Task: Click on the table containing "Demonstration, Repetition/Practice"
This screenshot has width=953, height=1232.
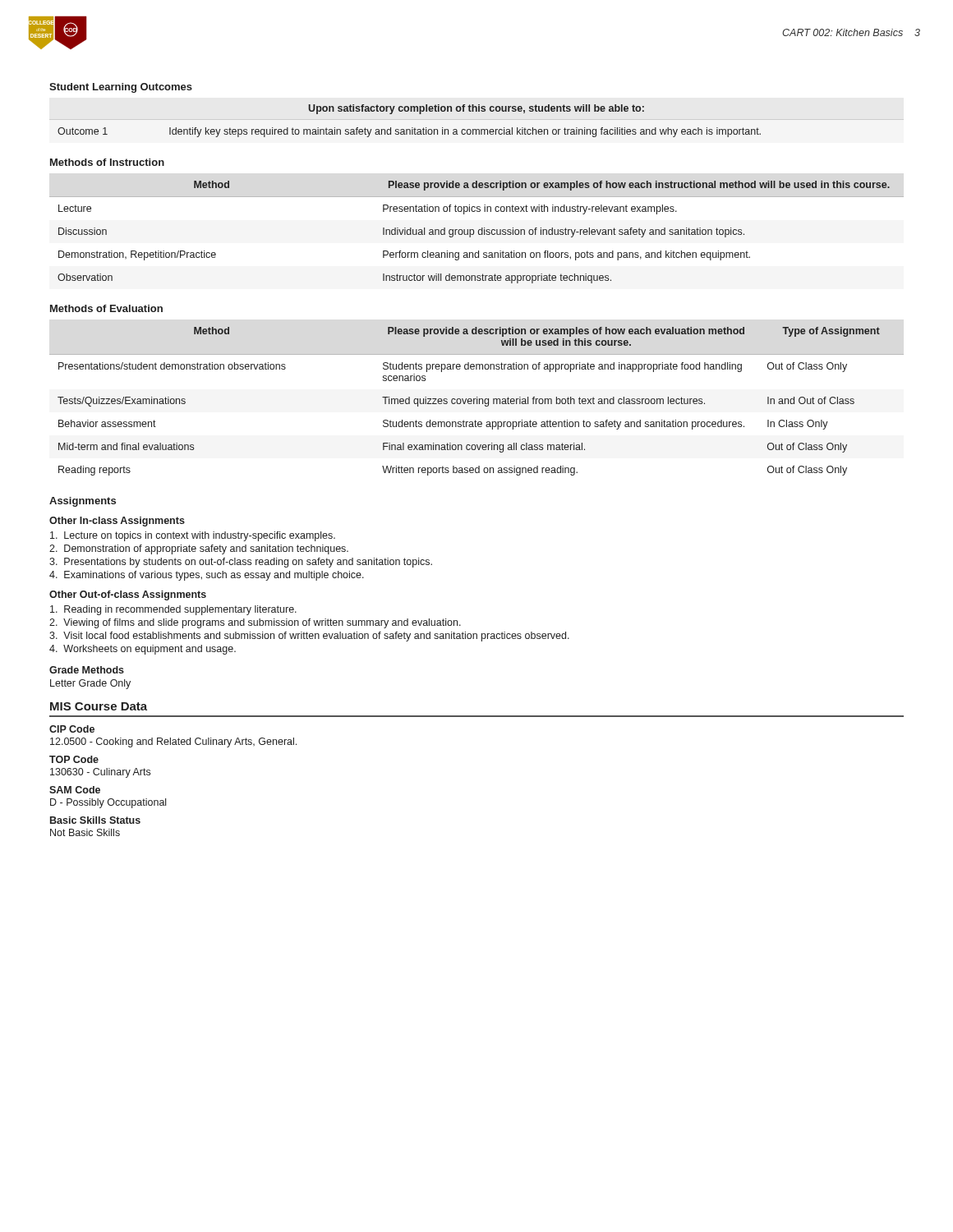Action: (476, 231)
